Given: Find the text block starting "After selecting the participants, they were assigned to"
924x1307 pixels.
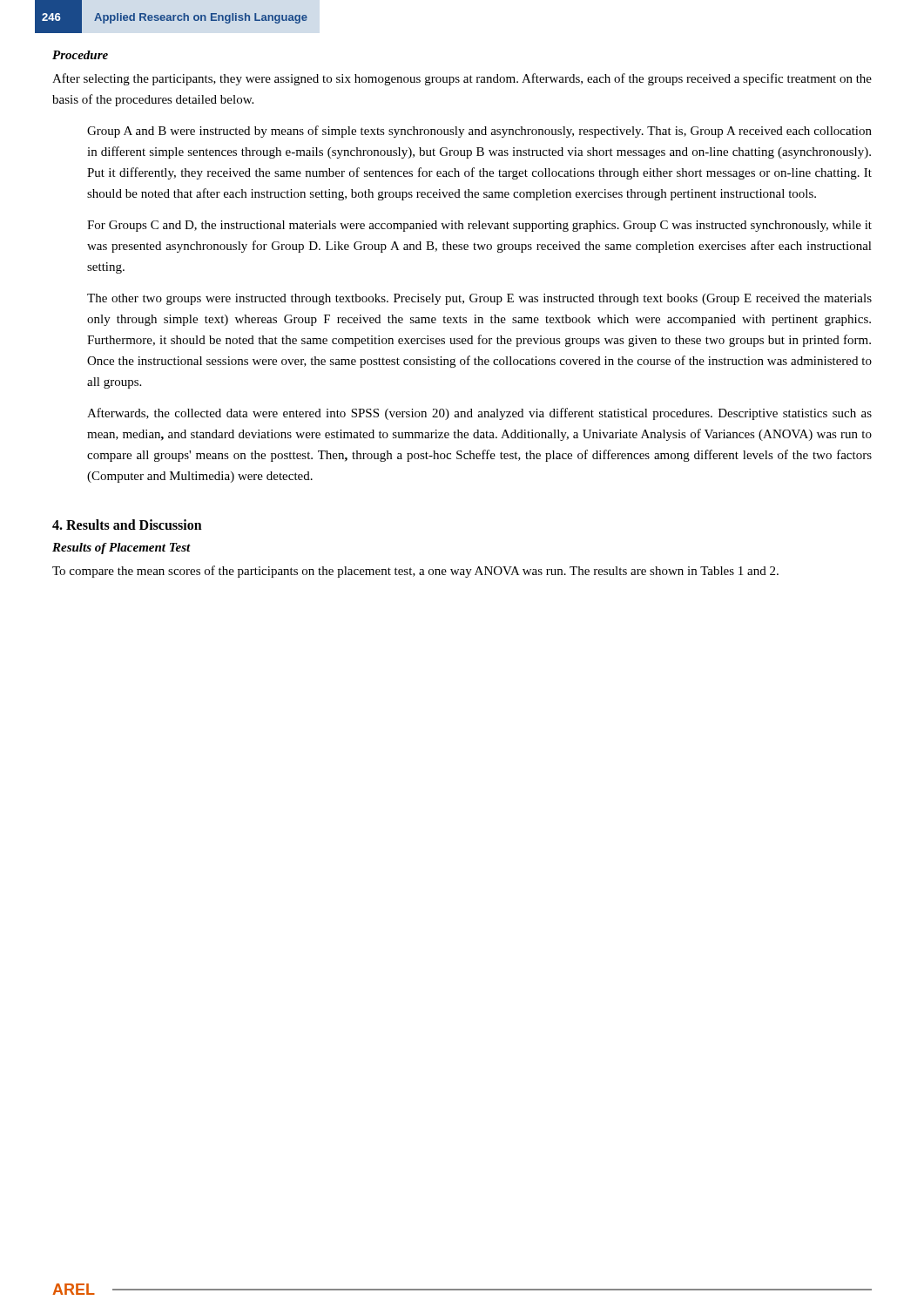Looking at the screenshot, I should coord(462,89).
